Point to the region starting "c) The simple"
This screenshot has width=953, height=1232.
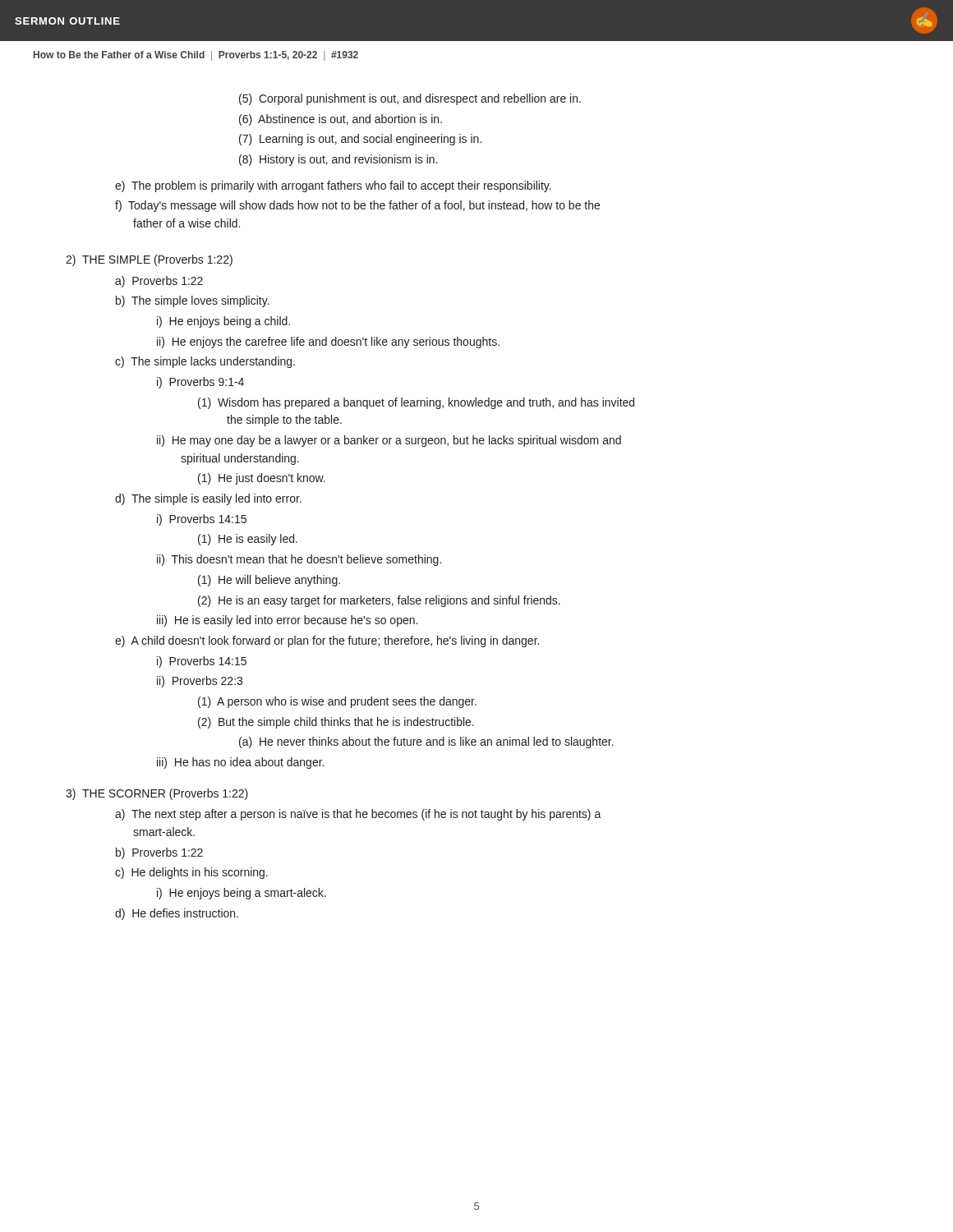coord(205,362)
